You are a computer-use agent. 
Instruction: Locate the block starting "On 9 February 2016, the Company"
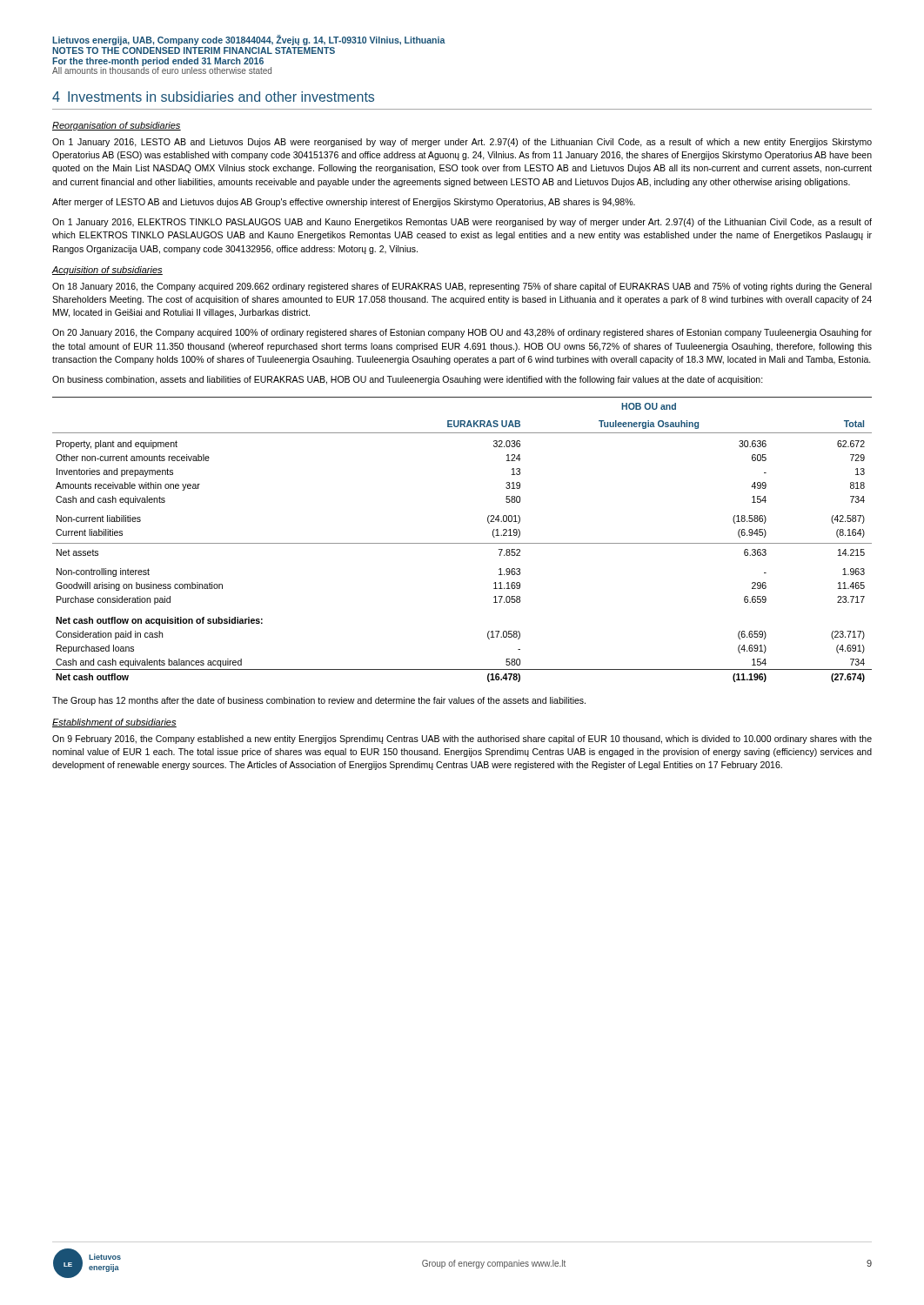(462, 751)
